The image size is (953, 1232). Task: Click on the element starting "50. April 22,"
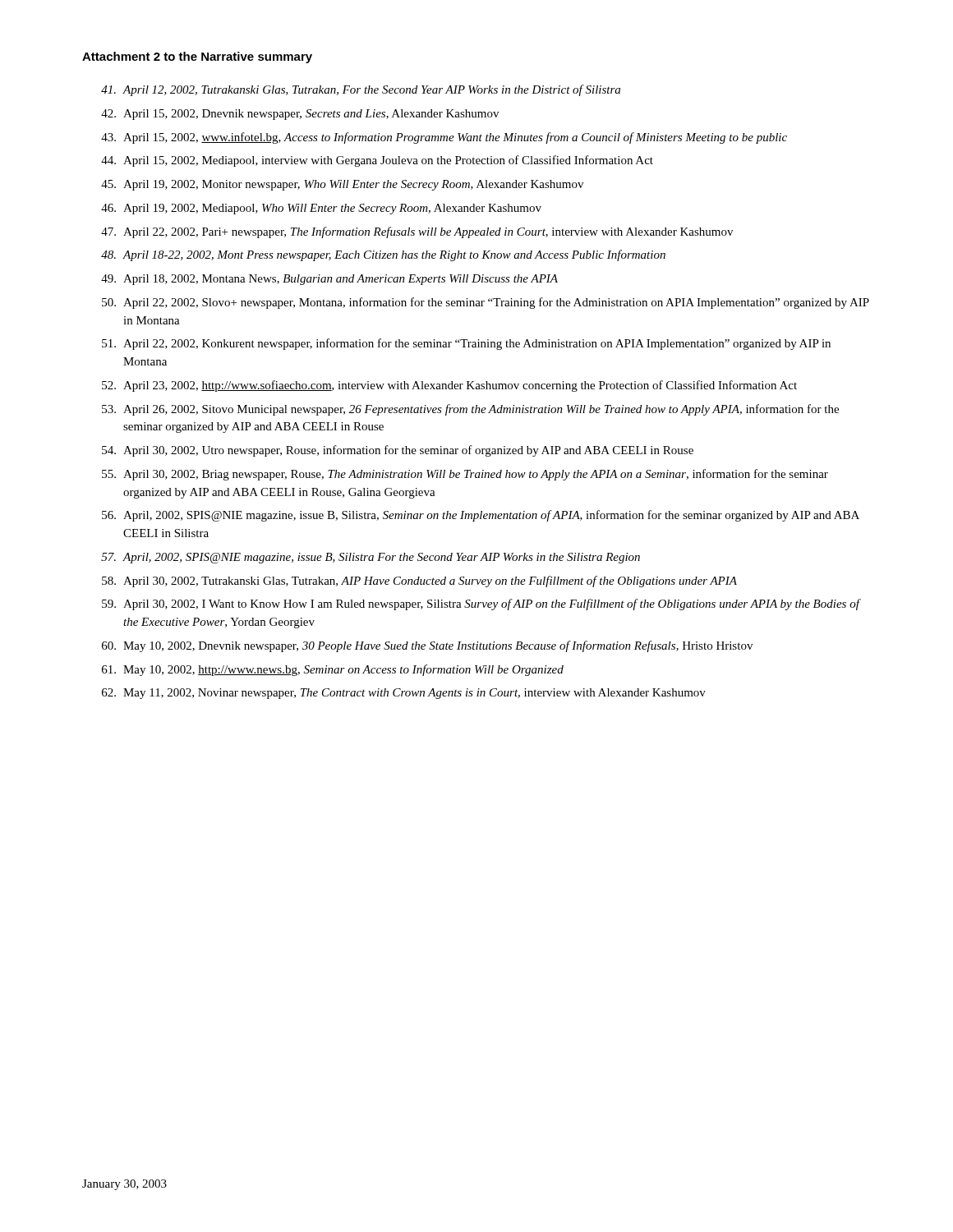point(476,312)
